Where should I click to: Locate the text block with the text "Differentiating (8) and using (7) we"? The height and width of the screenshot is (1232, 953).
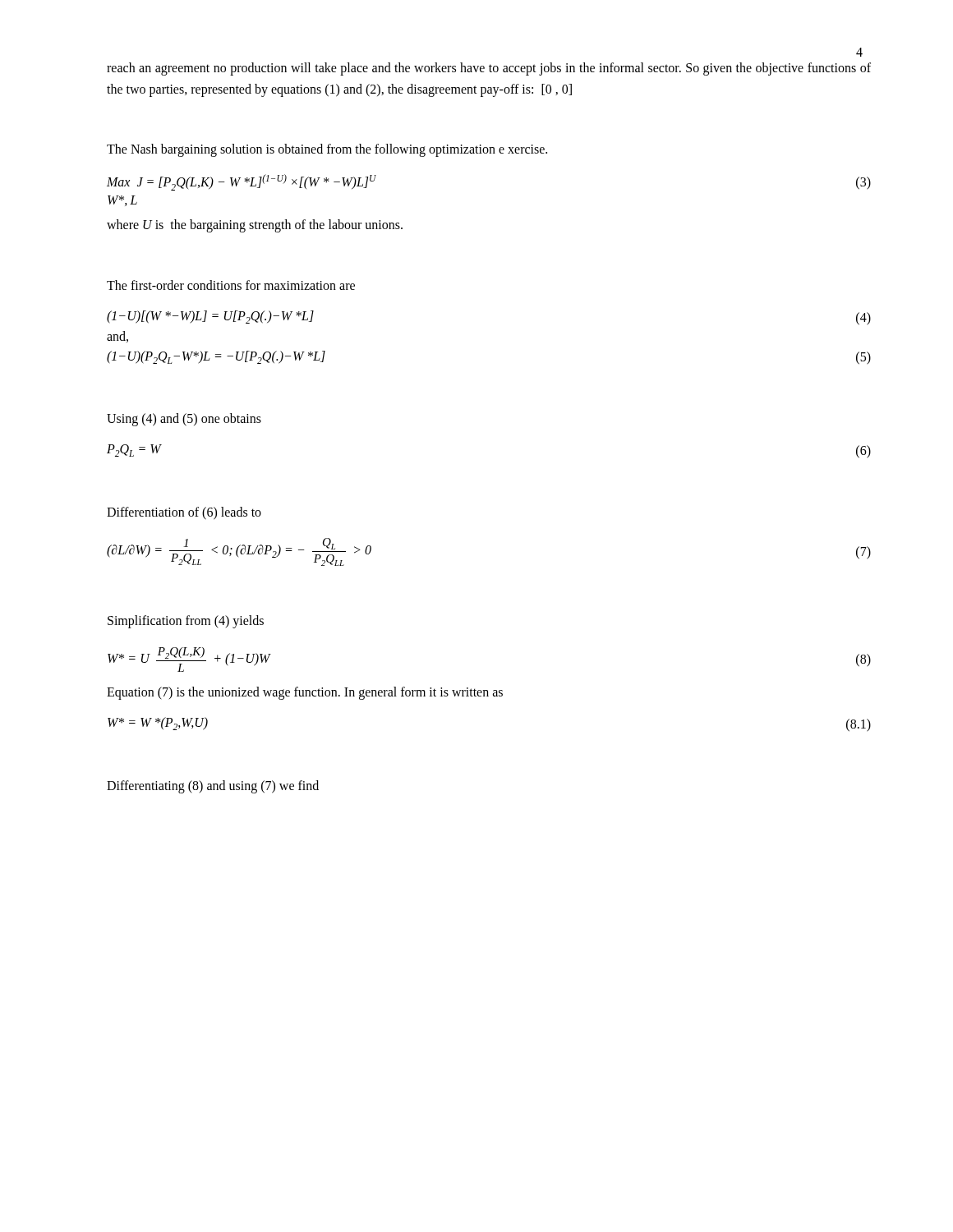[213, 785]
